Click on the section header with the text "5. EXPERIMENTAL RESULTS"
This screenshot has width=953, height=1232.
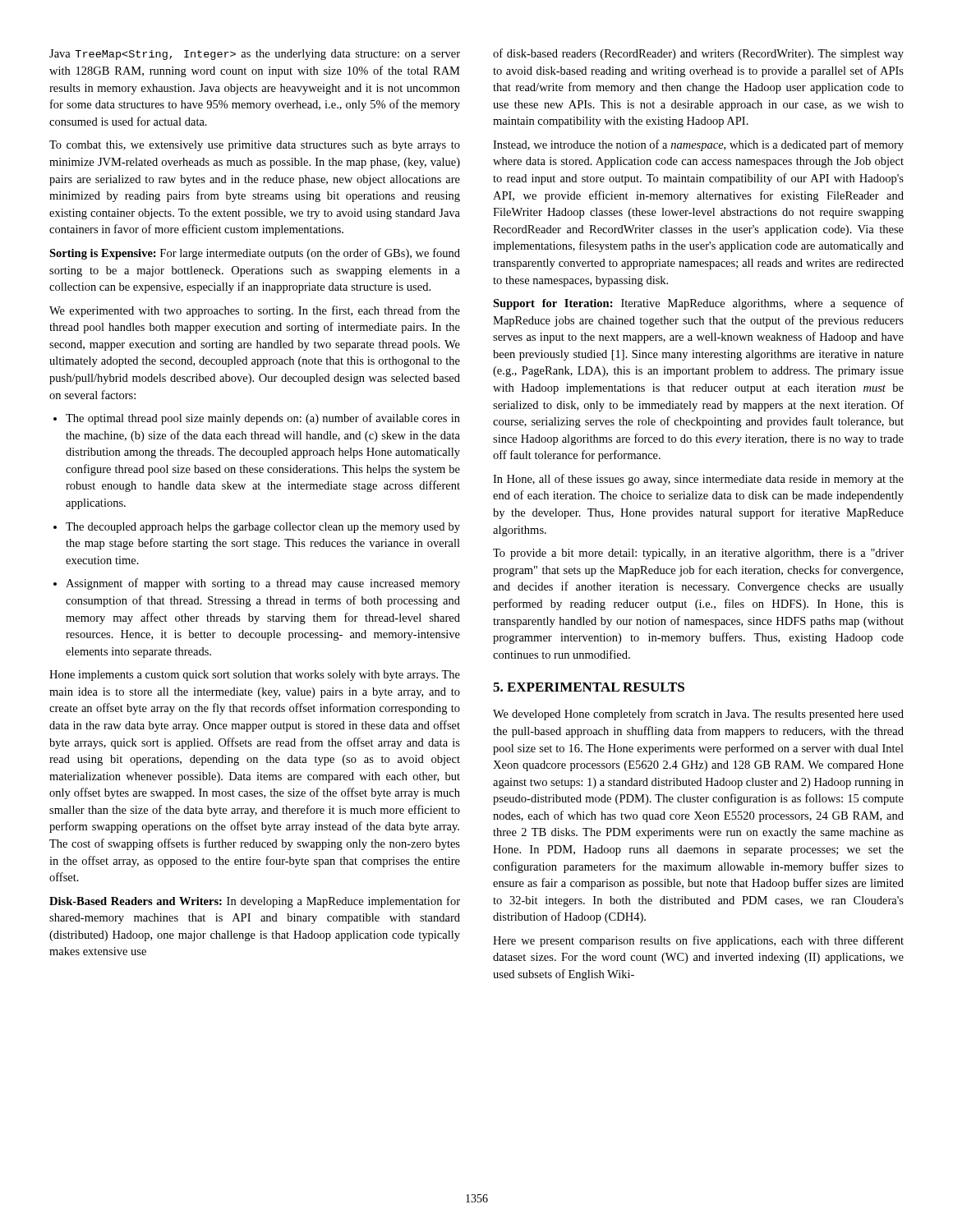[x=589, y=687]
